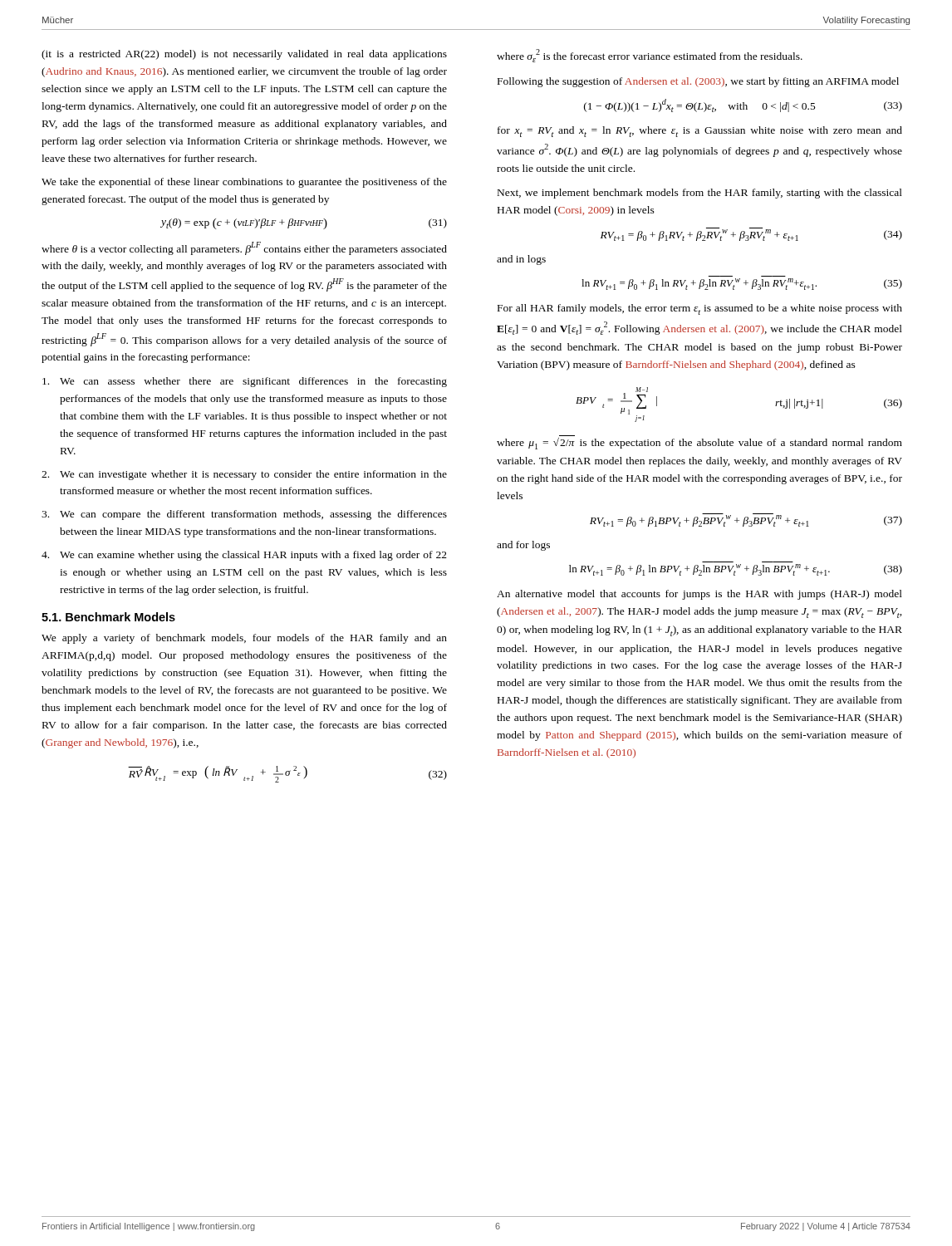Point to the block starting "yt(θ) = exp (c + (vtLF)′βLF +"
This screenshot has height=1246, width=952.
pos(244,223)
